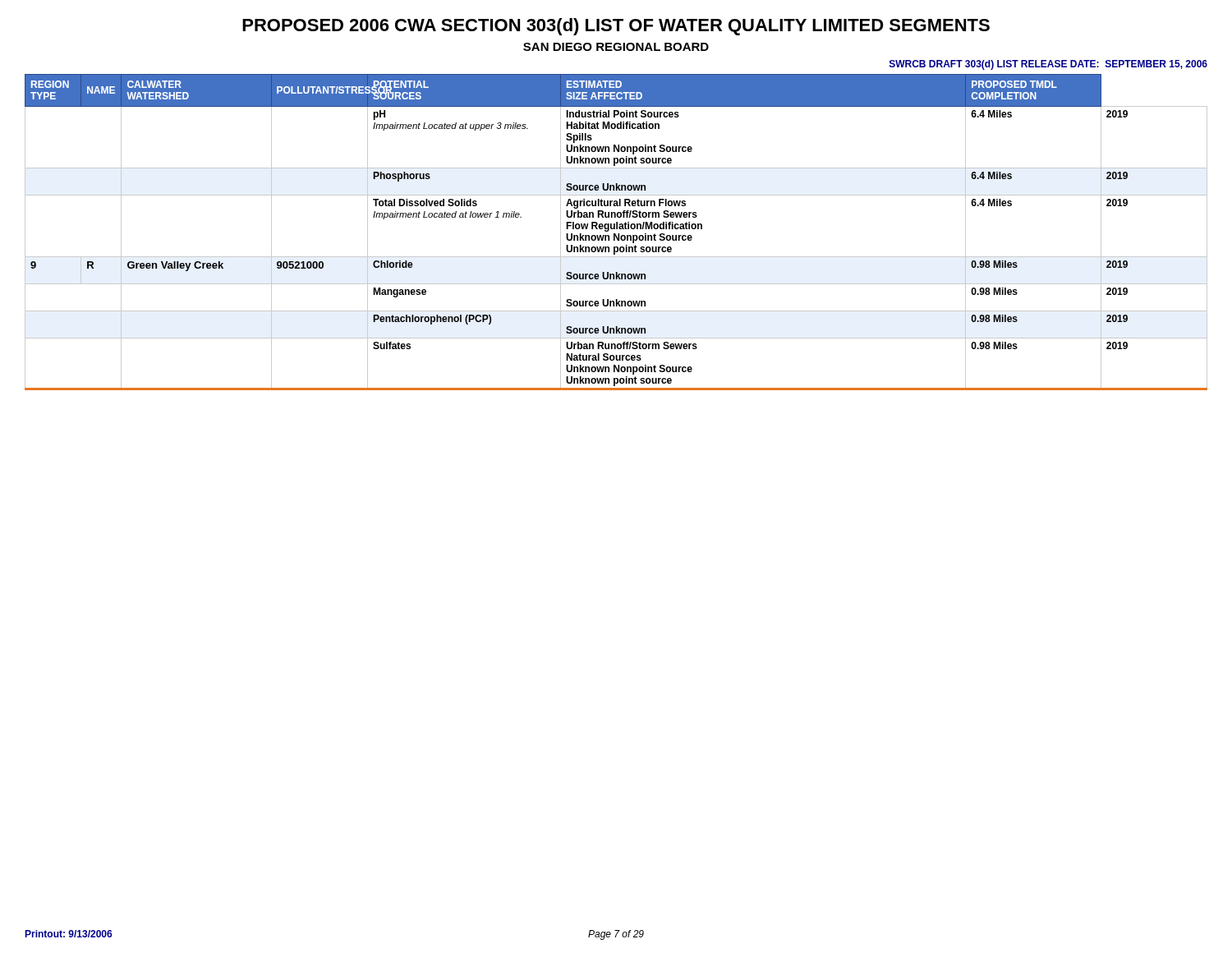1232x953 pixels.
Task: Click the table
Action: click(x=616, y=232)
